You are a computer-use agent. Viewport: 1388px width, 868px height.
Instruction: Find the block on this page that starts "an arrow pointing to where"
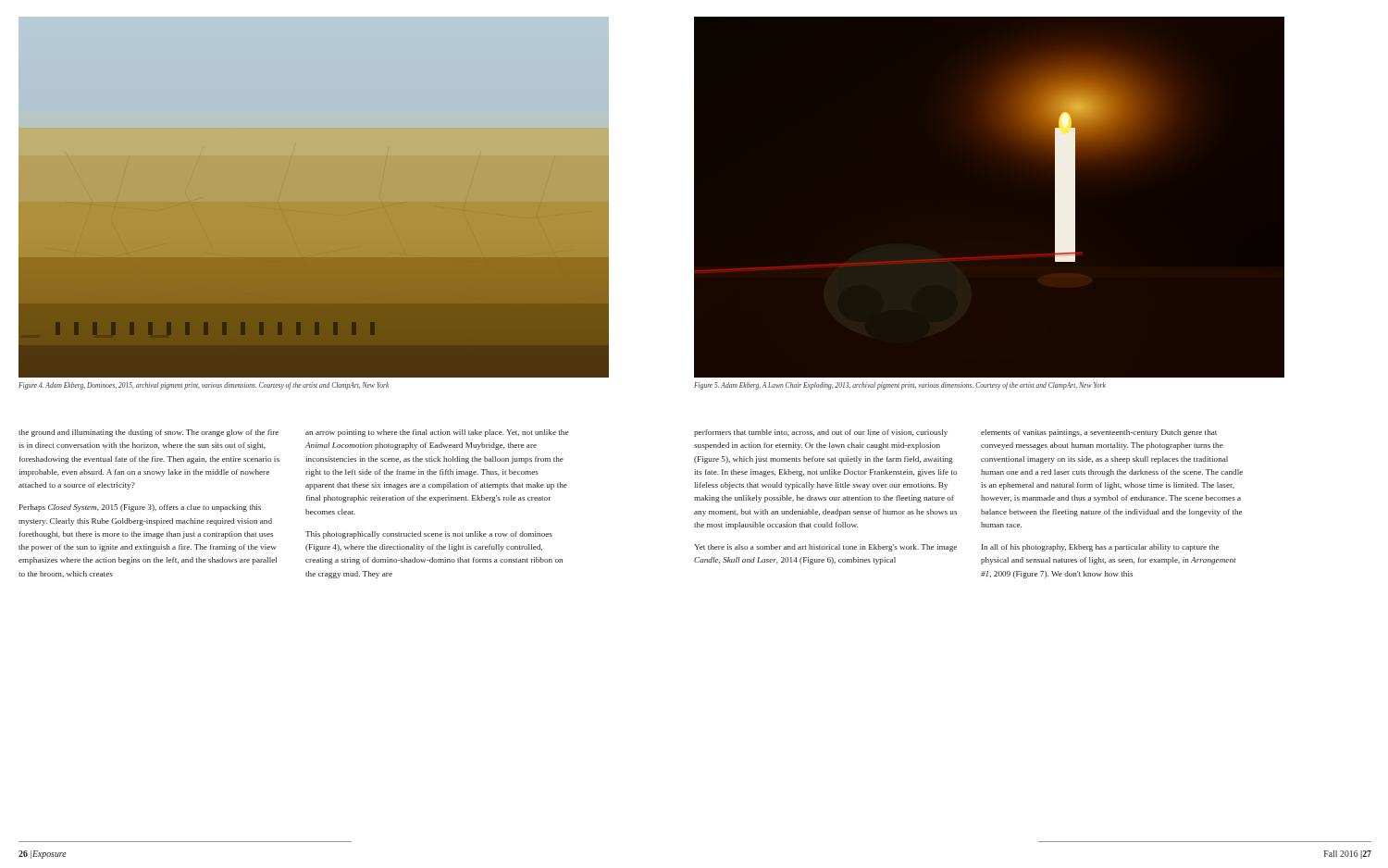point(437,503)
